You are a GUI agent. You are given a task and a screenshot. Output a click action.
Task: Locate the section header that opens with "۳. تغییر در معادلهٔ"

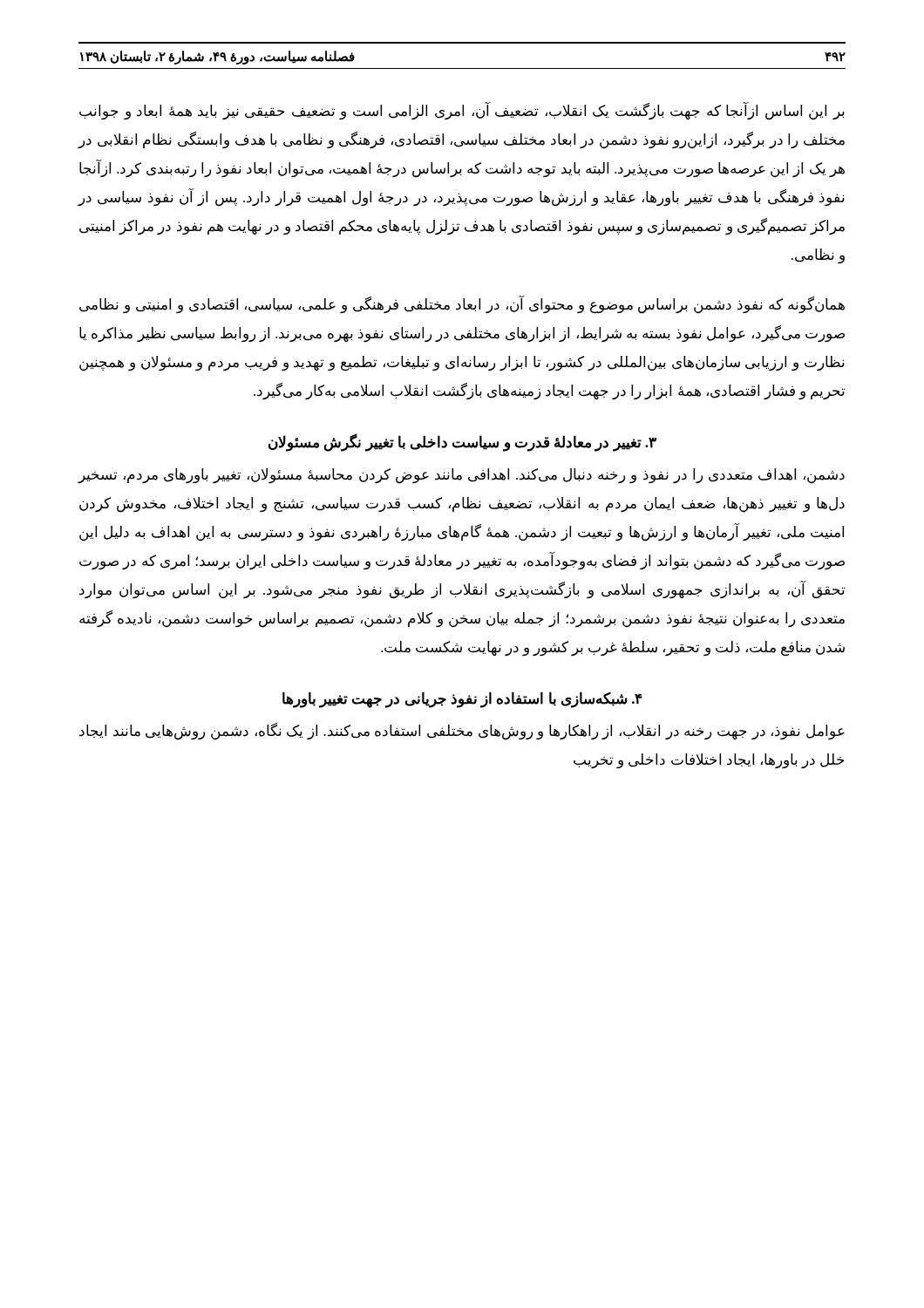click(462, 443)
